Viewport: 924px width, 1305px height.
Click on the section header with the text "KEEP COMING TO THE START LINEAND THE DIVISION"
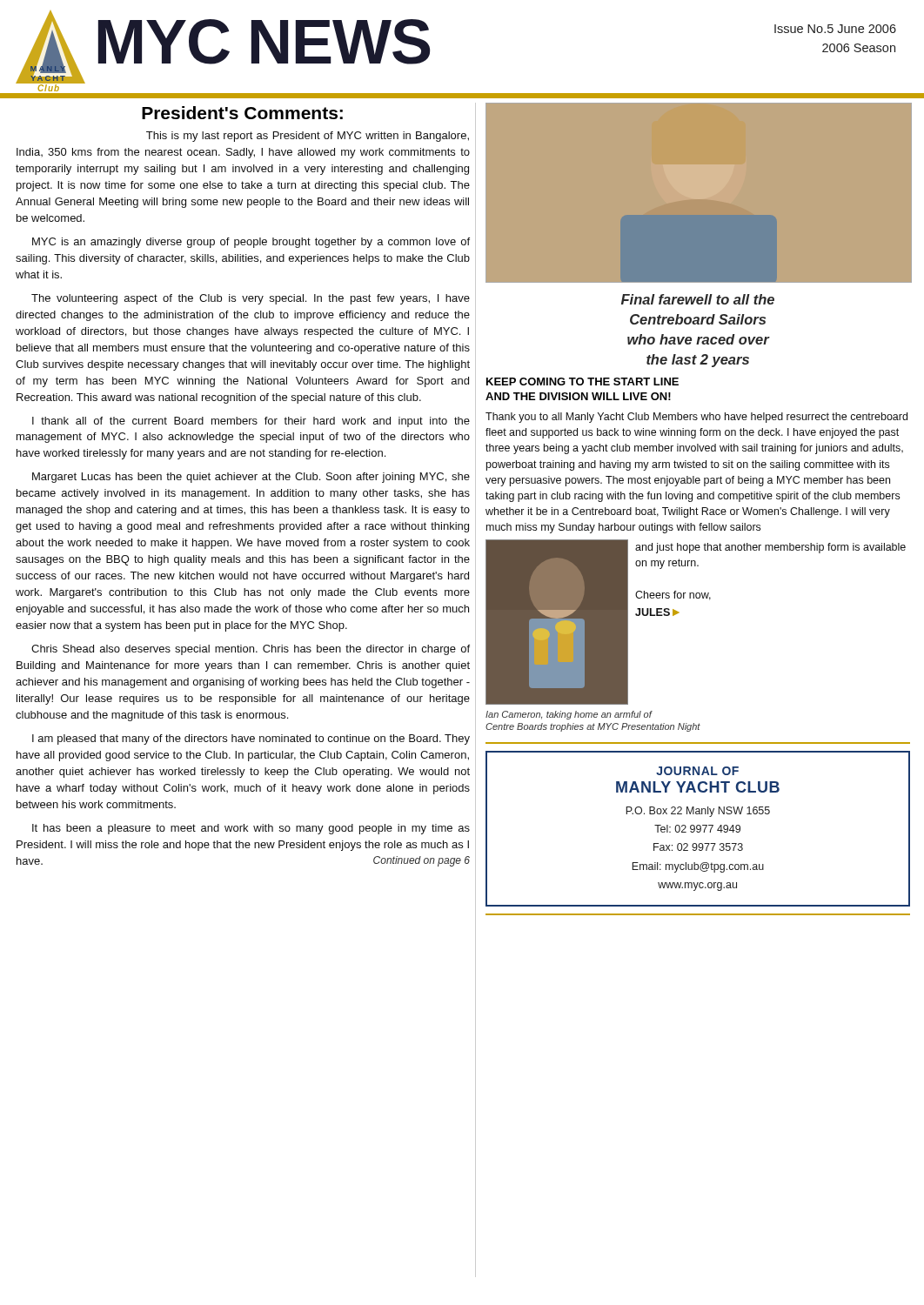[x=582, y=389]
